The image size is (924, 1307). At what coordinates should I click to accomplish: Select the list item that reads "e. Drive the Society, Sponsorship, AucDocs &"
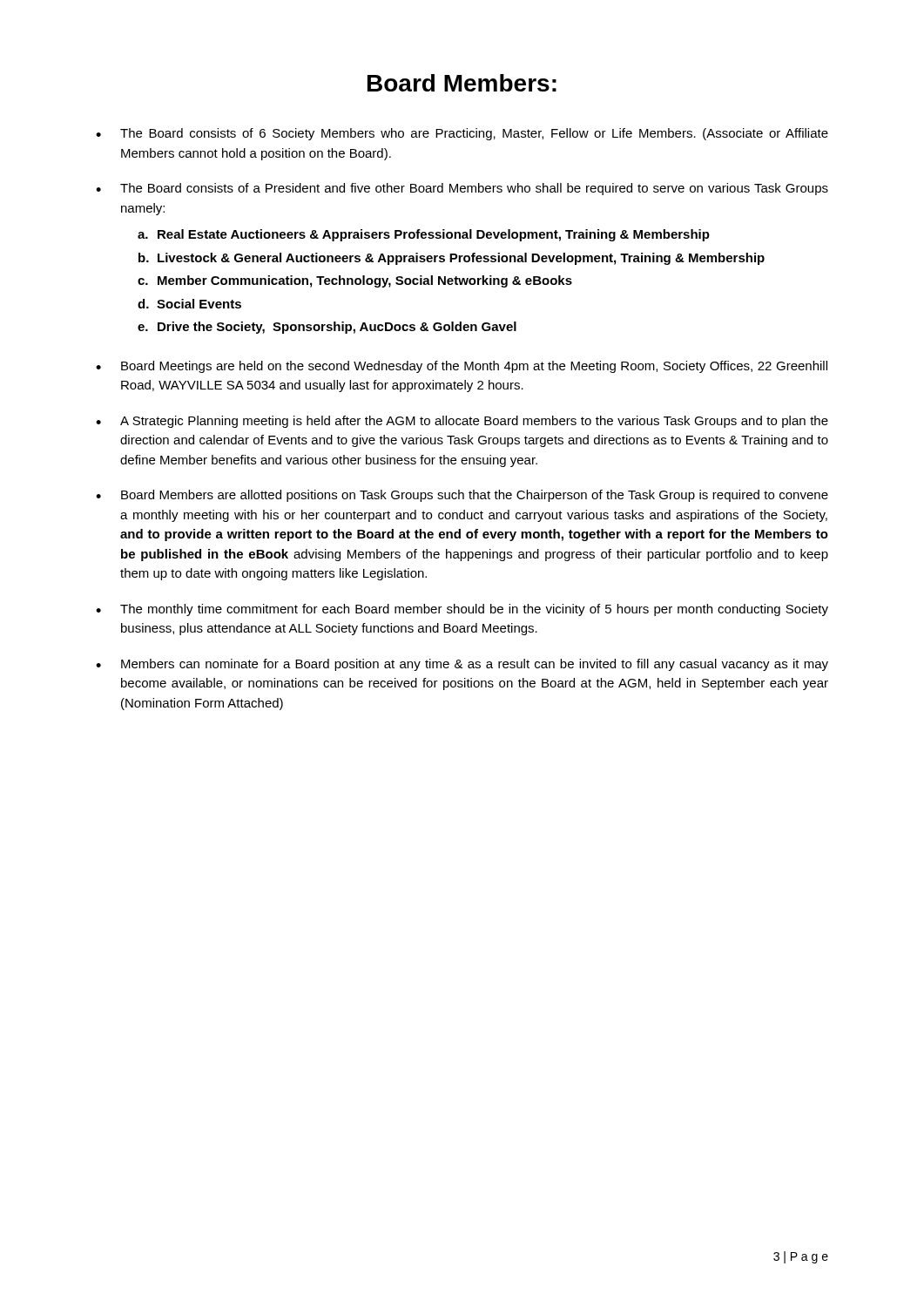point(483,327)
